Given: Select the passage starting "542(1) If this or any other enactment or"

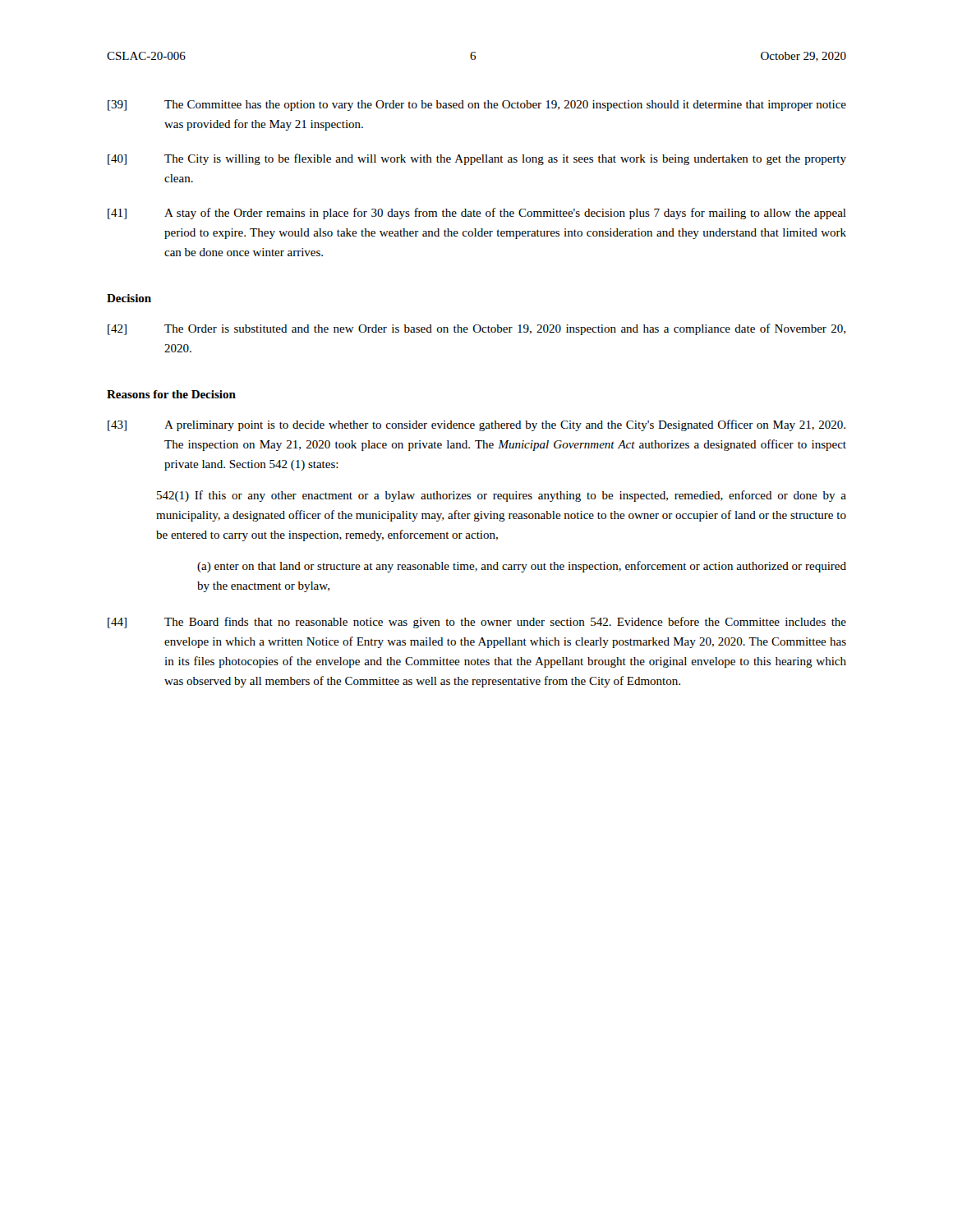Looking at the screenshot, I should [x=501, y=515].
